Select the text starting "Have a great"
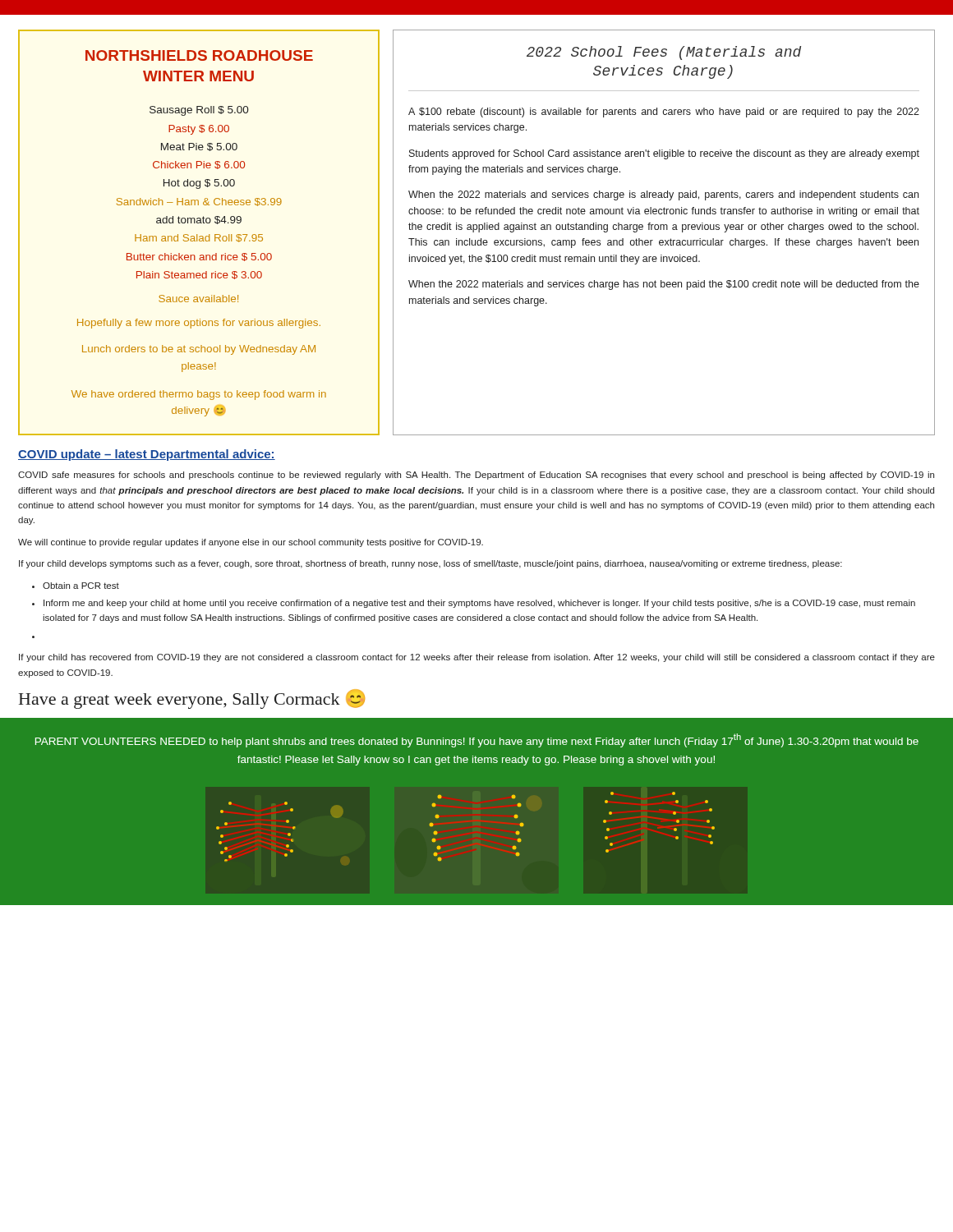The width and height of the screenshot is (953, 1232). pos(192,698)
